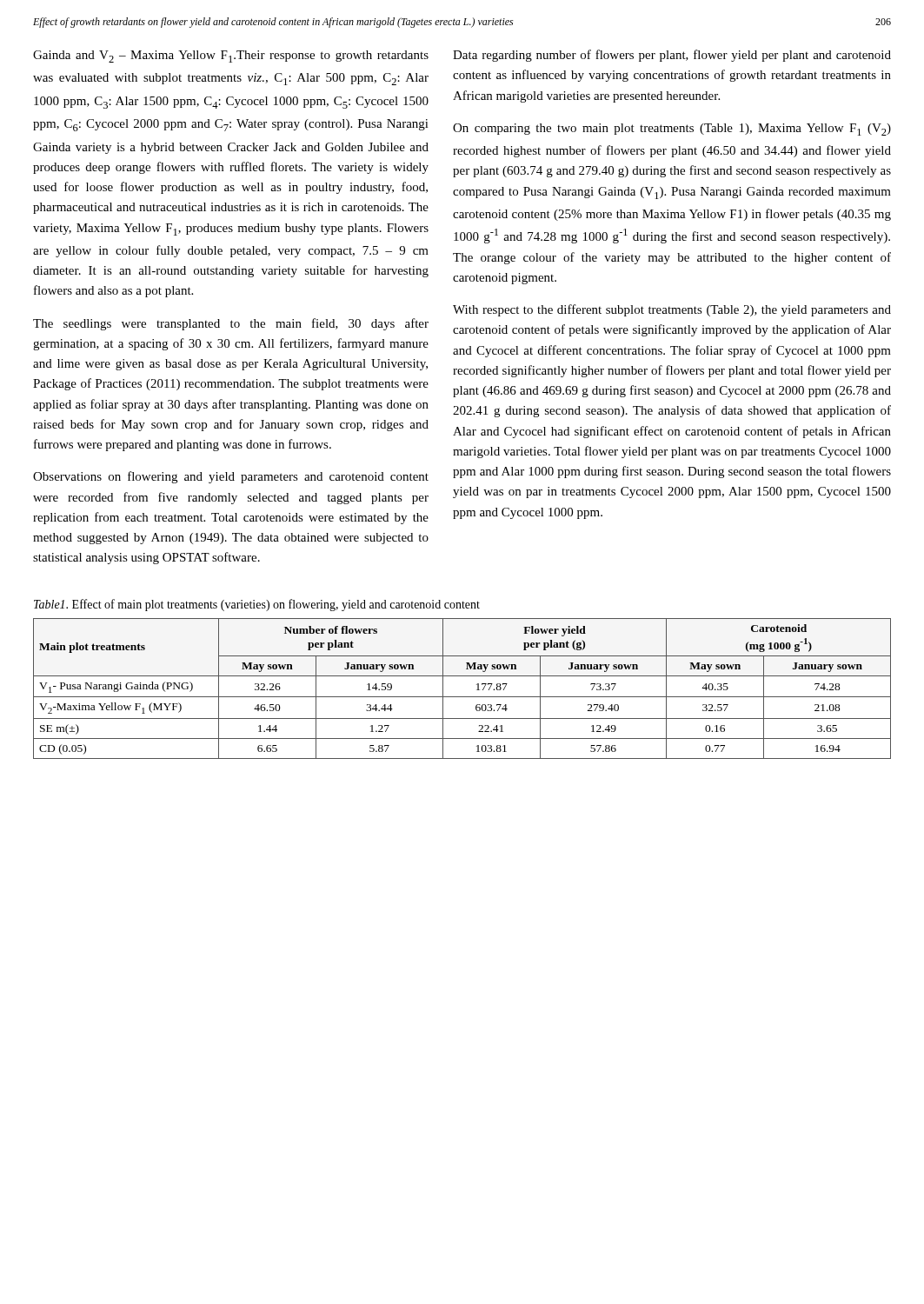Point to the region starting "Data regarding number of"
Image resolution: width=924 pixels, height=1304 pixels.
click(x=672, y=75)
